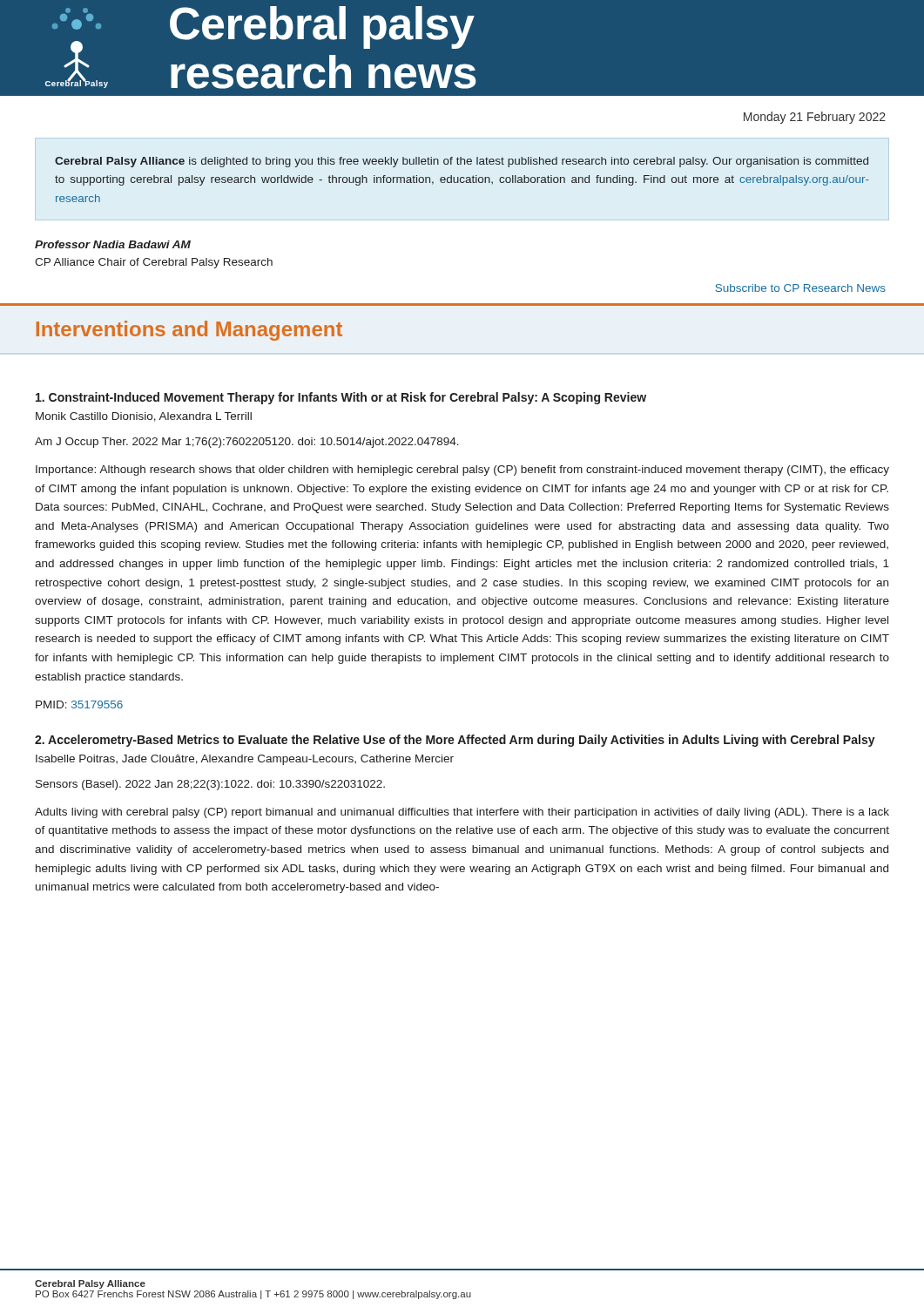Click on the text containing "Monik Castillo Dionisio, Alexandra L Terrill"
Image resolution: width=924 pixels, height=1307 pixels.
[144, 416]
